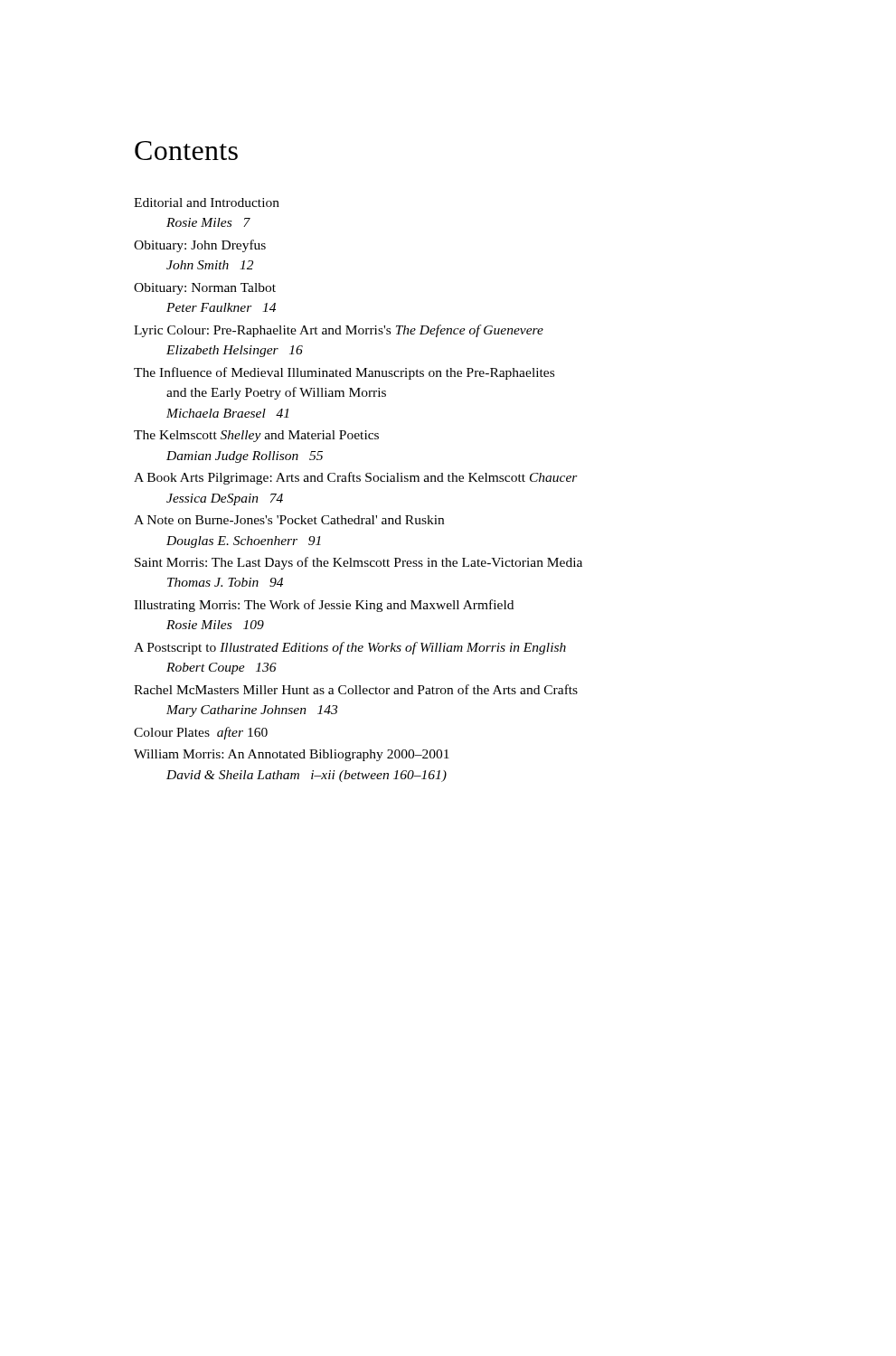Point to the passage starting "A Postscript to Illustrated"

click(x=515, y=658)
